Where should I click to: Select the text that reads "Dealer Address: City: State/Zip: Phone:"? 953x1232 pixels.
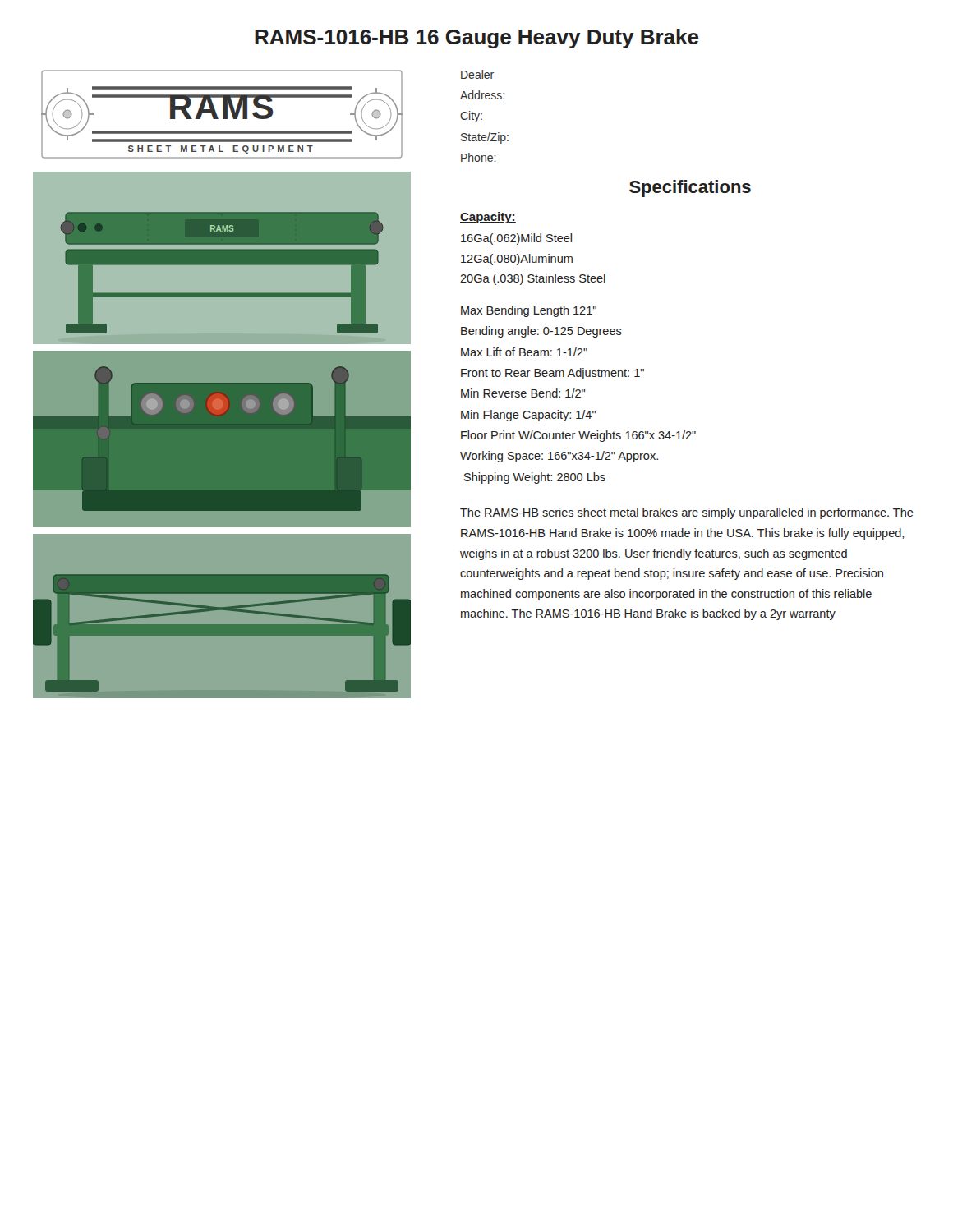485,116
